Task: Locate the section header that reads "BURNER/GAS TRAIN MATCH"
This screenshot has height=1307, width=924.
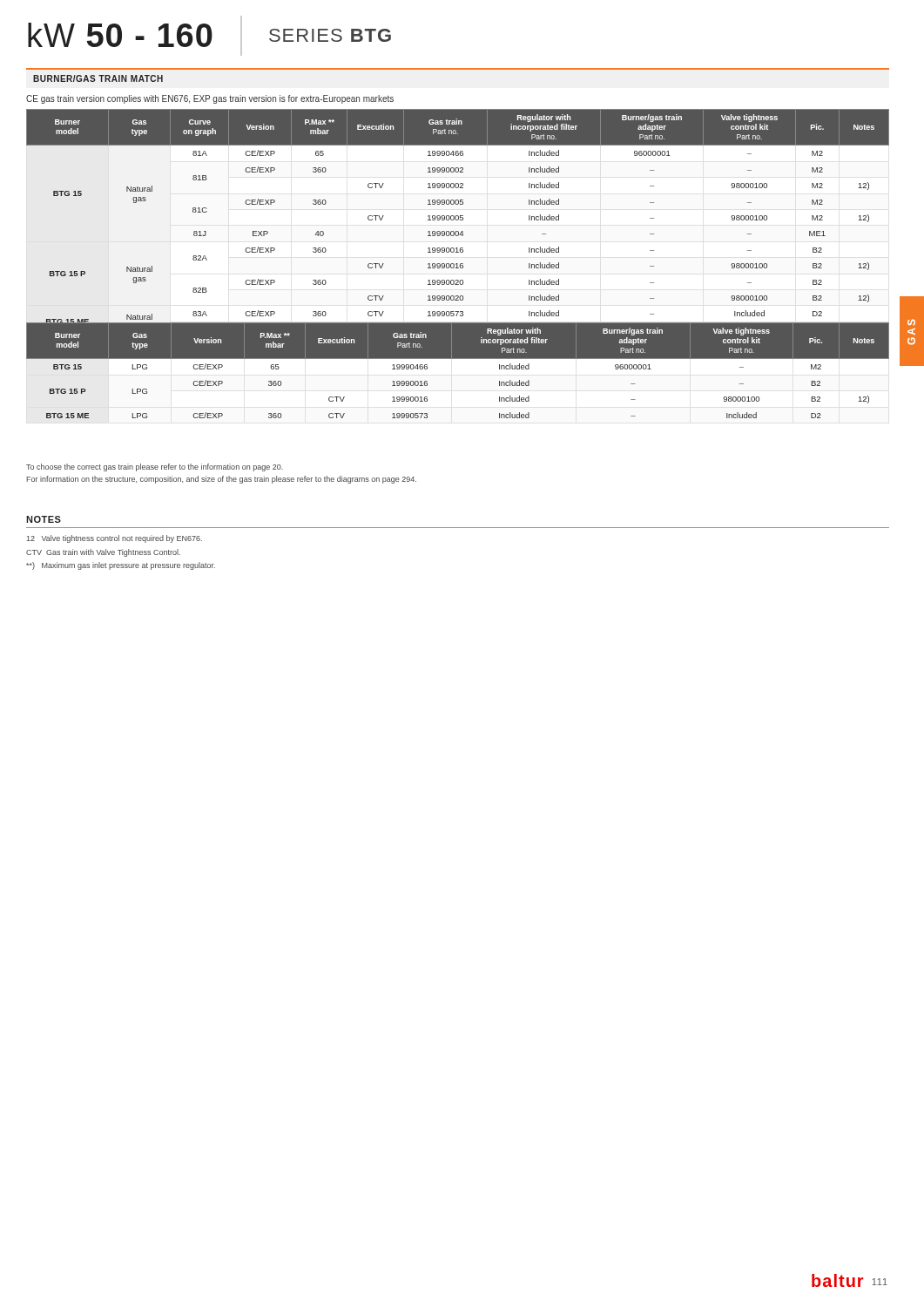Action: 98,79
